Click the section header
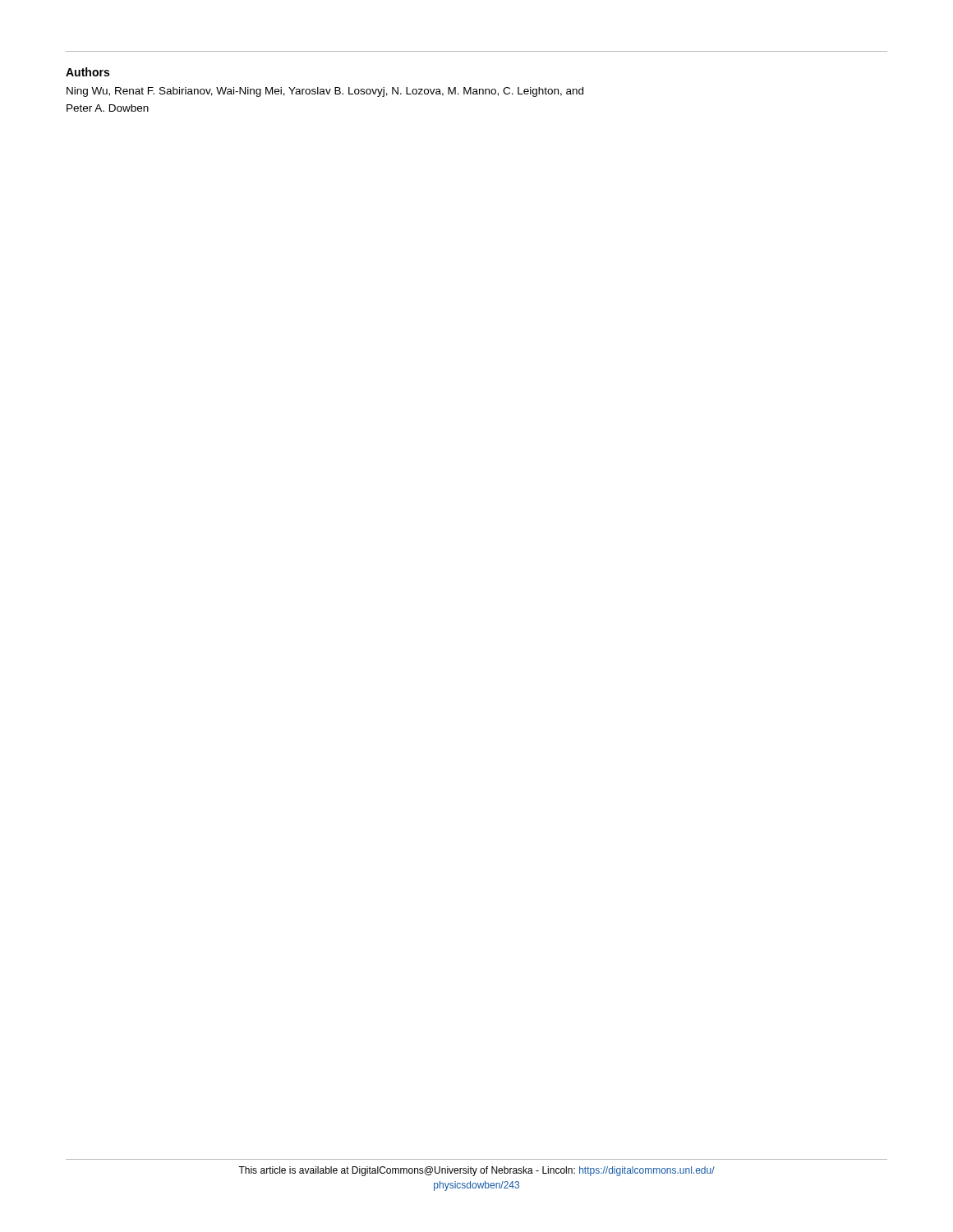 click(x=88, y=72)
